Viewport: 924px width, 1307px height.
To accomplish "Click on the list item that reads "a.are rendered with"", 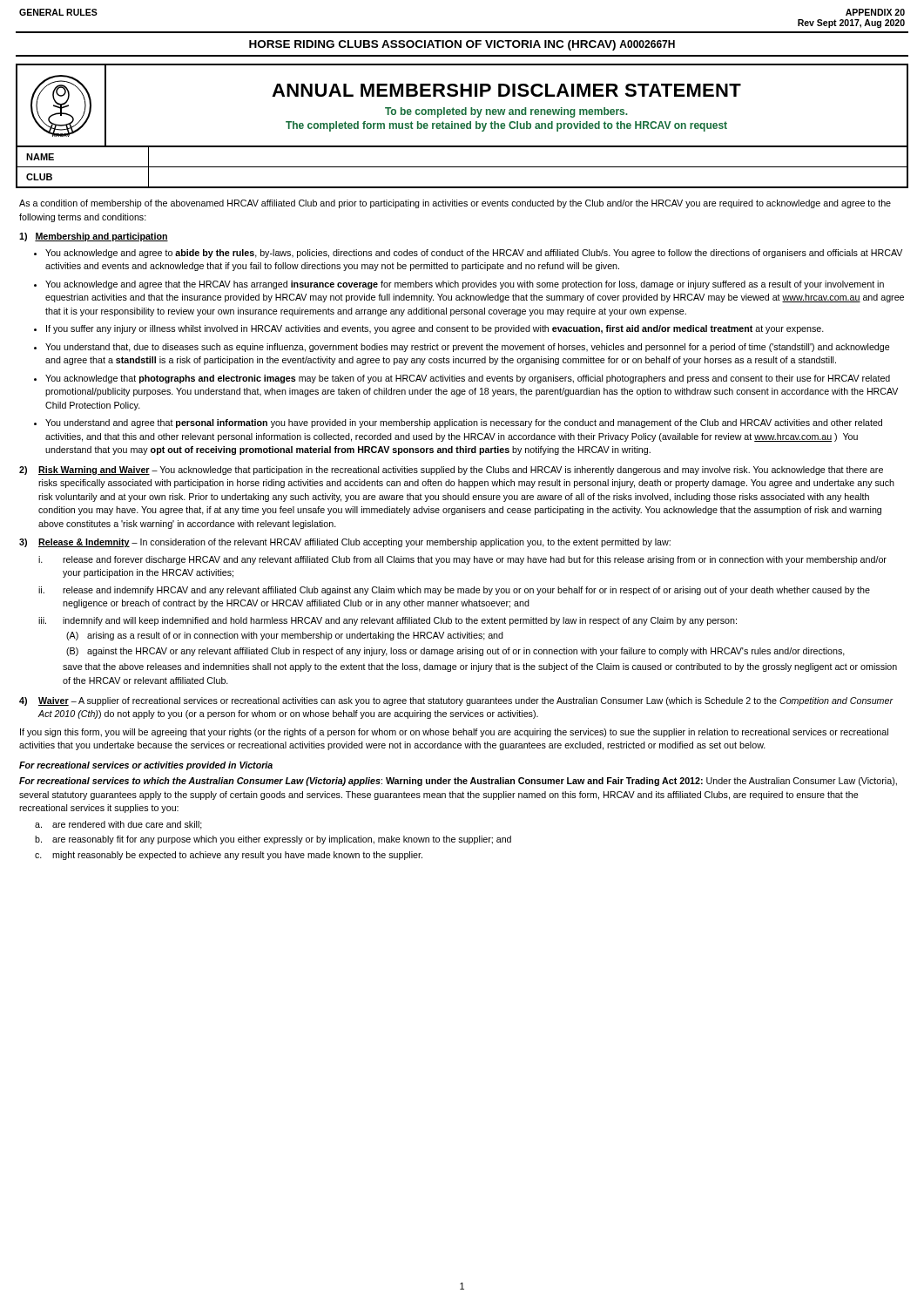I will click(x=119, y=825).
